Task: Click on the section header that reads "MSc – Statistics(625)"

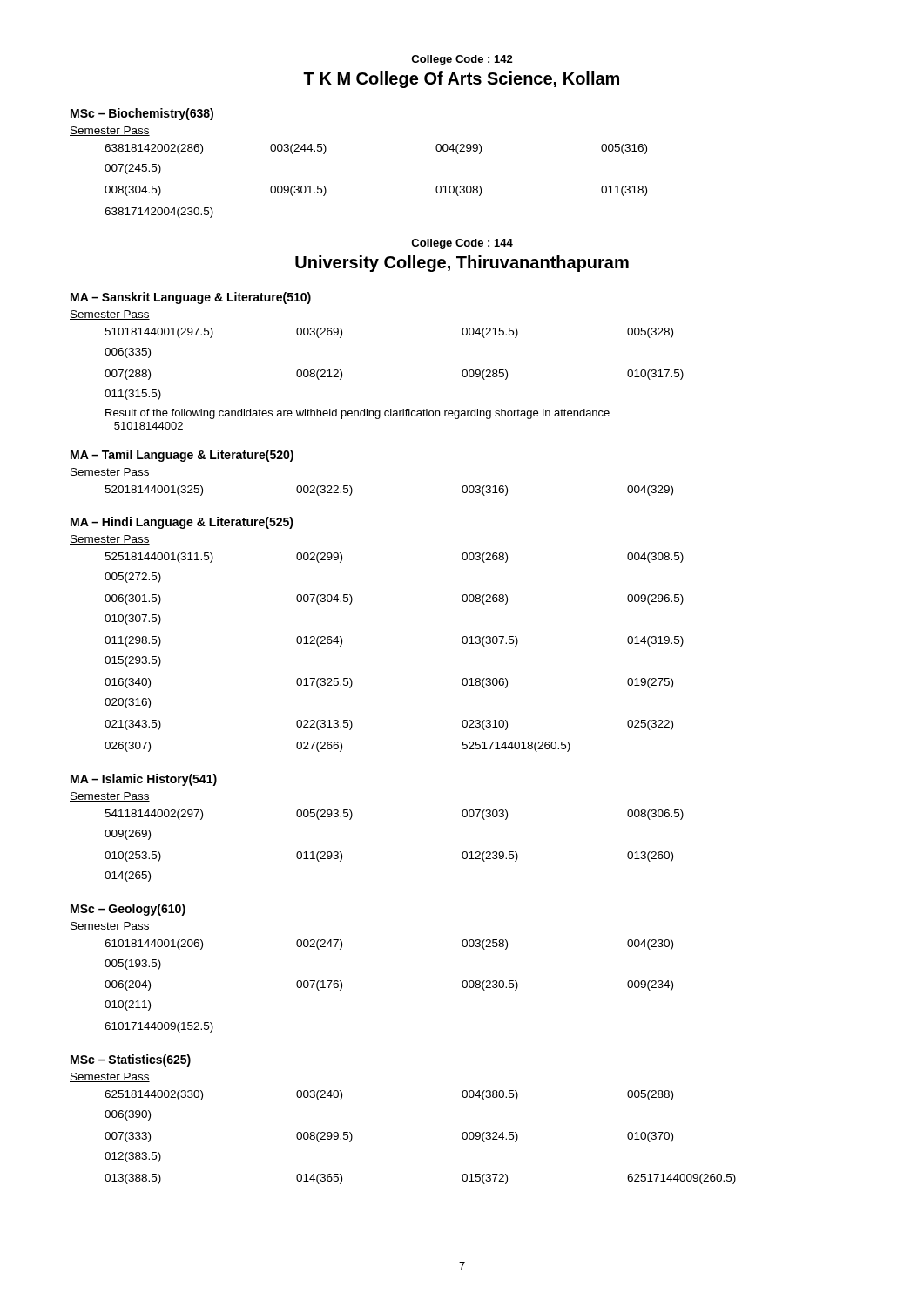Action: [130, 1060]
